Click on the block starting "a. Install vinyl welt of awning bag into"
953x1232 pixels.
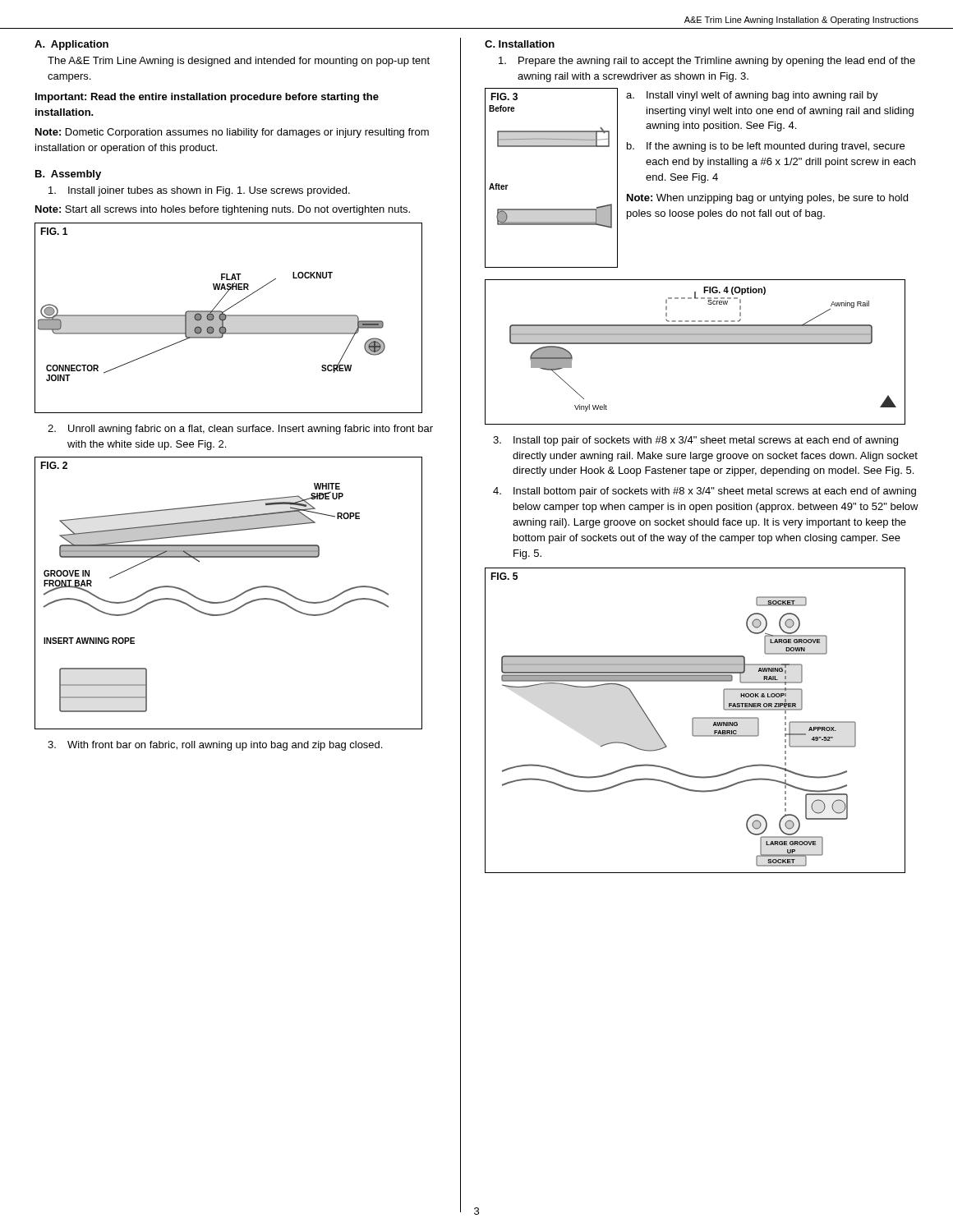pyautogui.click(x=773, y=111)
